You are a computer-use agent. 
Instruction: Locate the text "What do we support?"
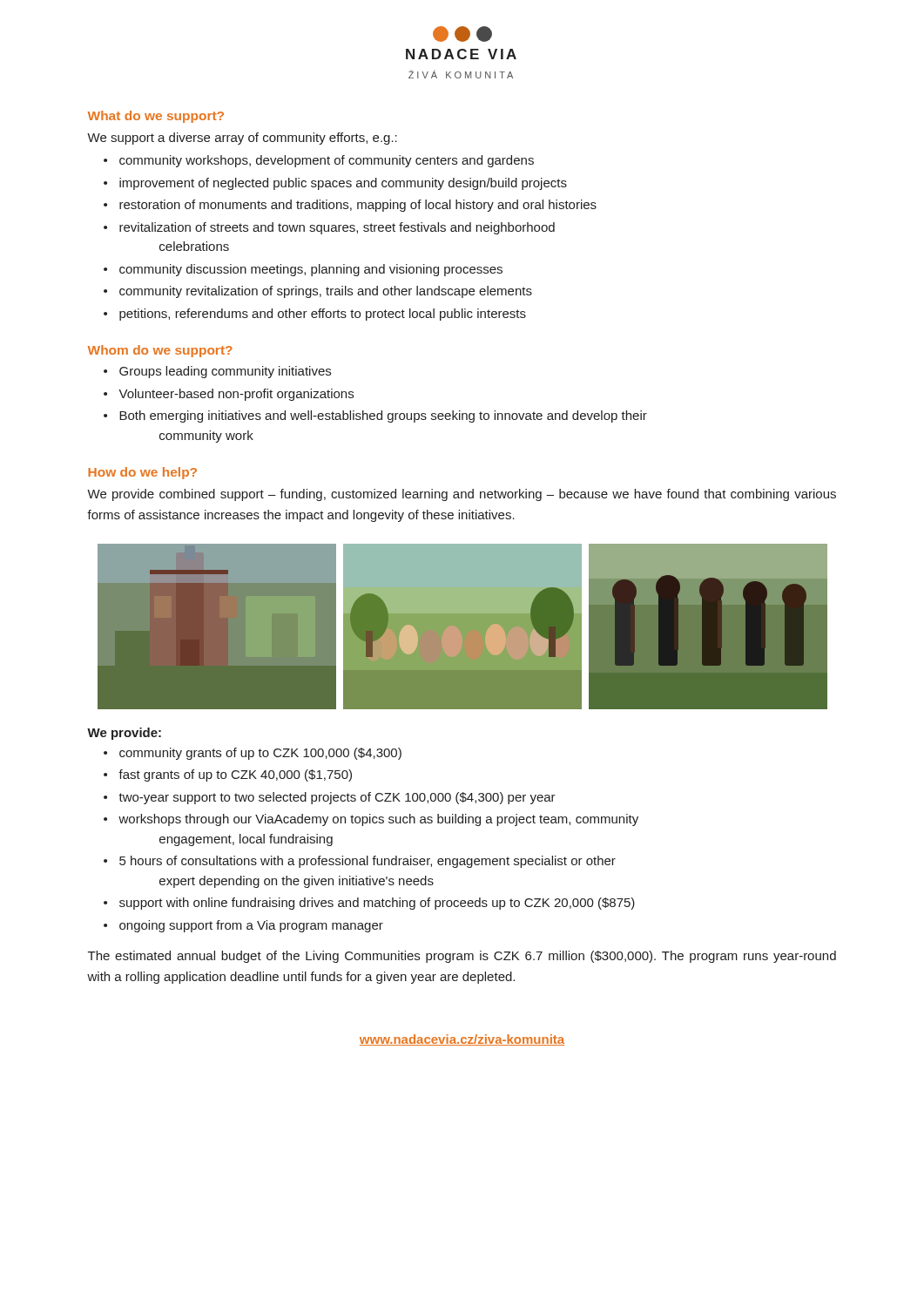(x=156, y=116)
